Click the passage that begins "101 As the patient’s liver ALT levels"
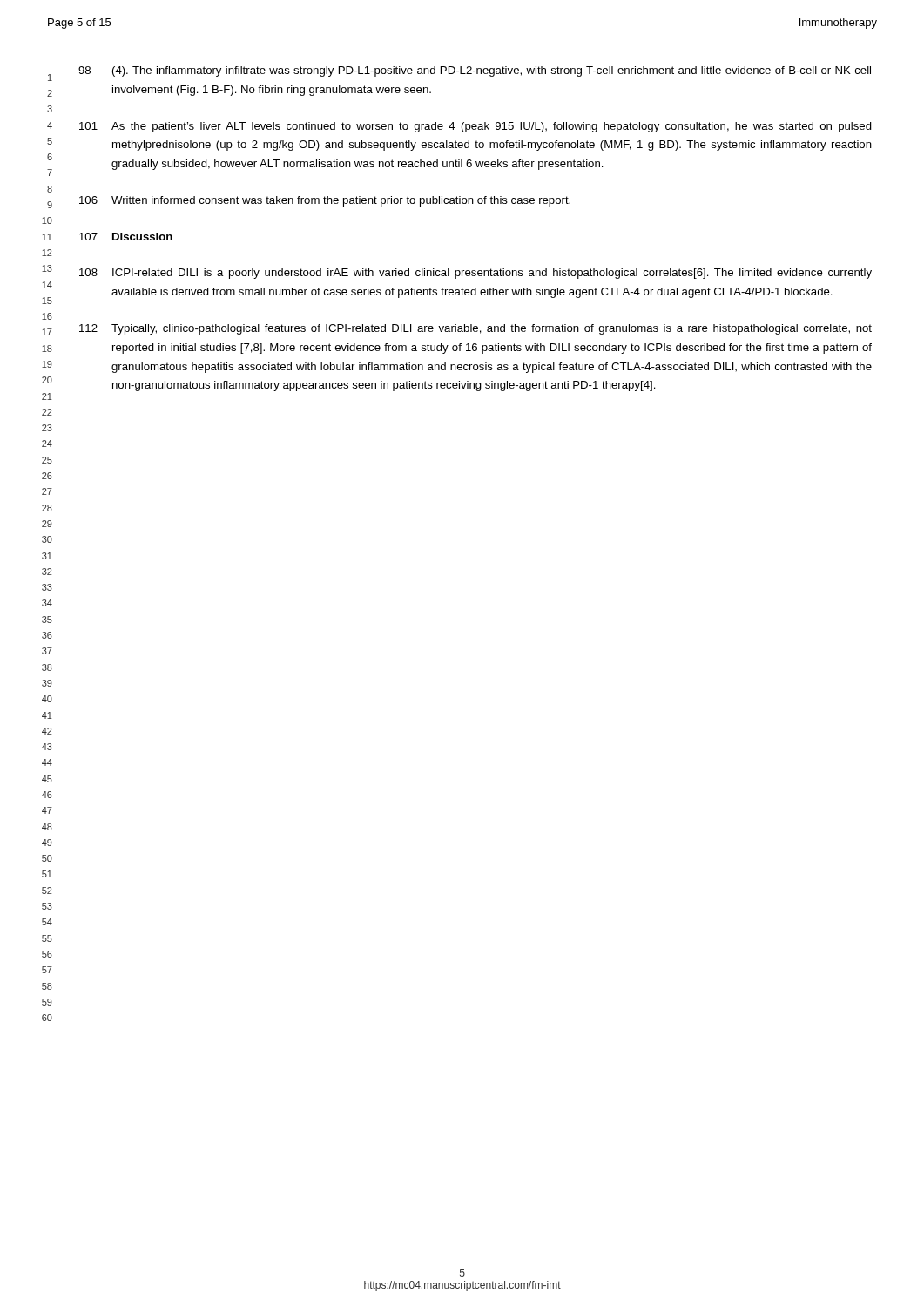Image resolution: width=924 pixels, height=1307 pixels. click(x=475, y=151)
